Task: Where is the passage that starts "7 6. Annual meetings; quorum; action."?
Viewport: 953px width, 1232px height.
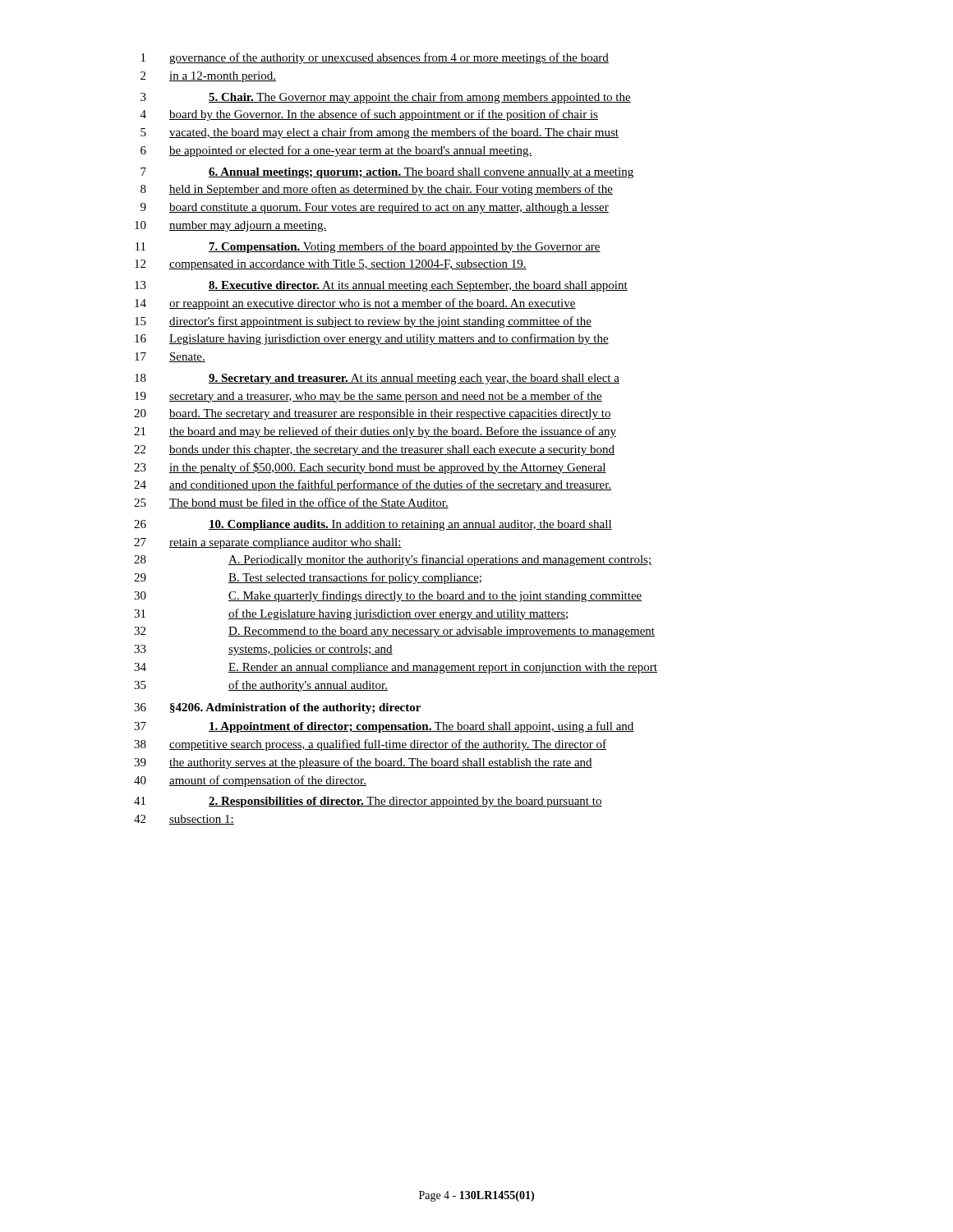Action: [x=476, y=199]
